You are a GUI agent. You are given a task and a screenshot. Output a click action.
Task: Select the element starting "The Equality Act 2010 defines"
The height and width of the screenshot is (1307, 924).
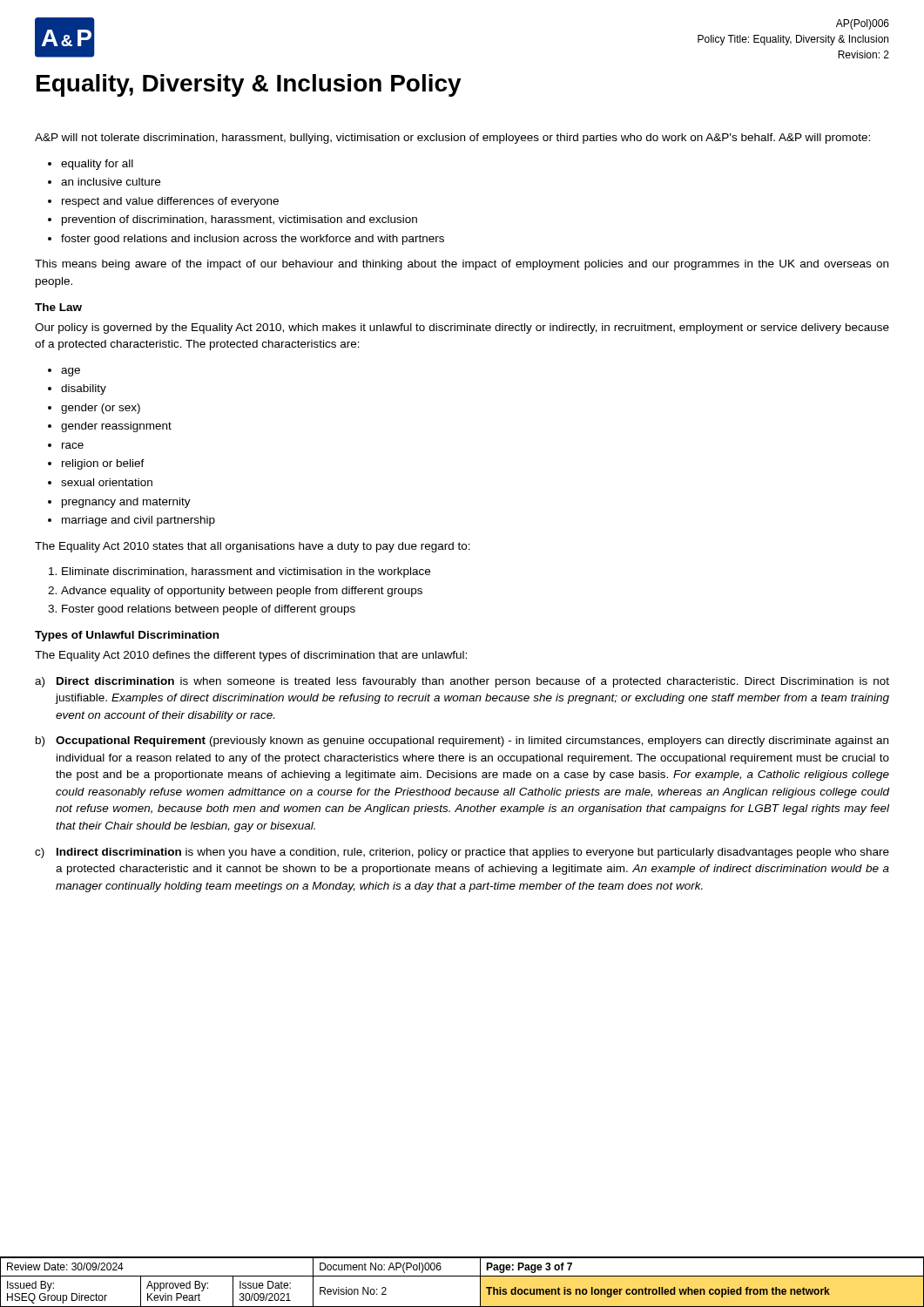(x=462, y=655)
